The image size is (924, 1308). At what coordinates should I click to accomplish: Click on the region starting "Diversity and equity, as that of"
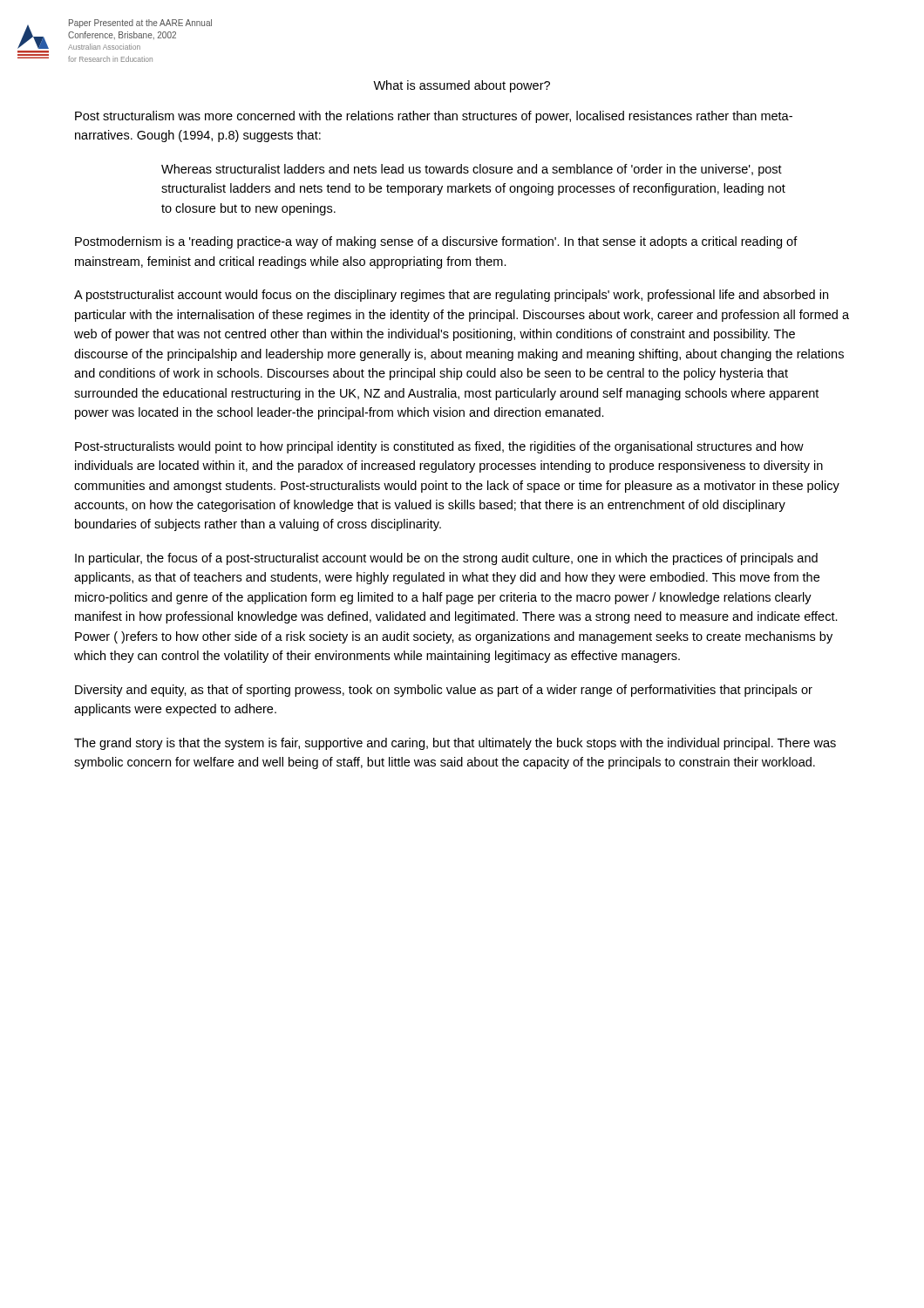click(443, 699)
